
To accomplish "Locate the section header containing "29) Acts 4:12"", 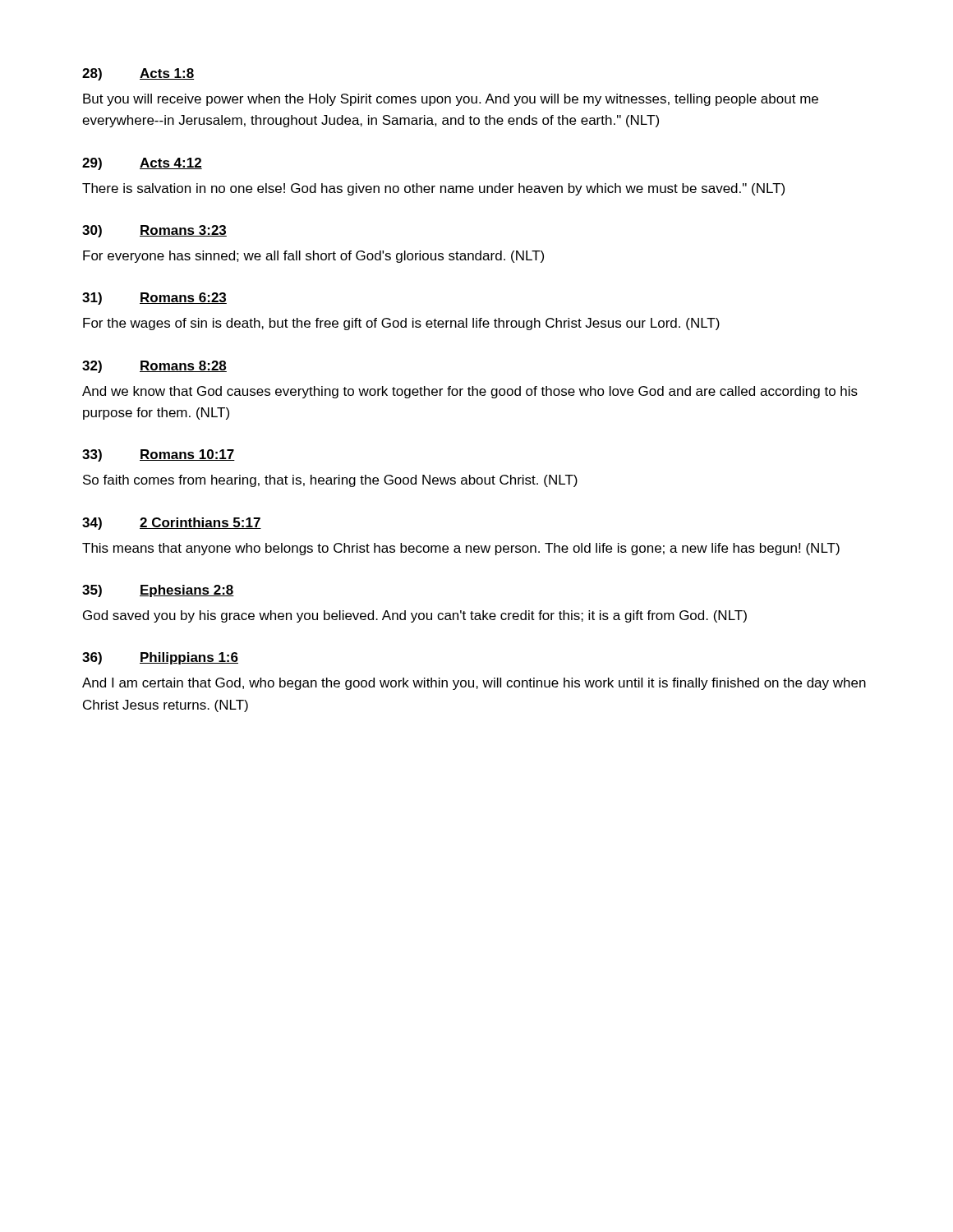I will [142, 163].
